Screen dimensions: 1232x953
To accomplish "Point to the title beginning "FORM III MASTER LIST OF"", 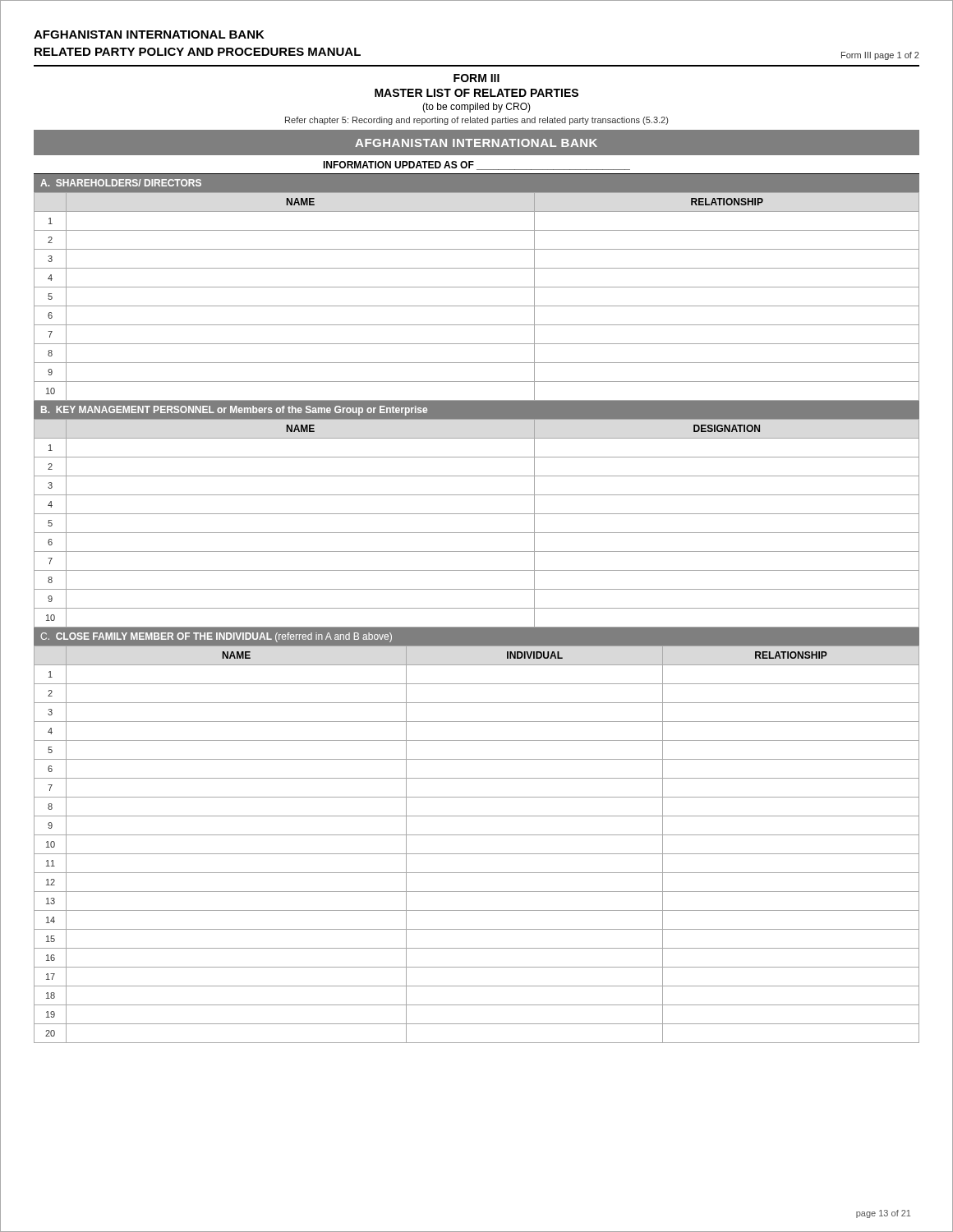I will [x=476, y=85].
